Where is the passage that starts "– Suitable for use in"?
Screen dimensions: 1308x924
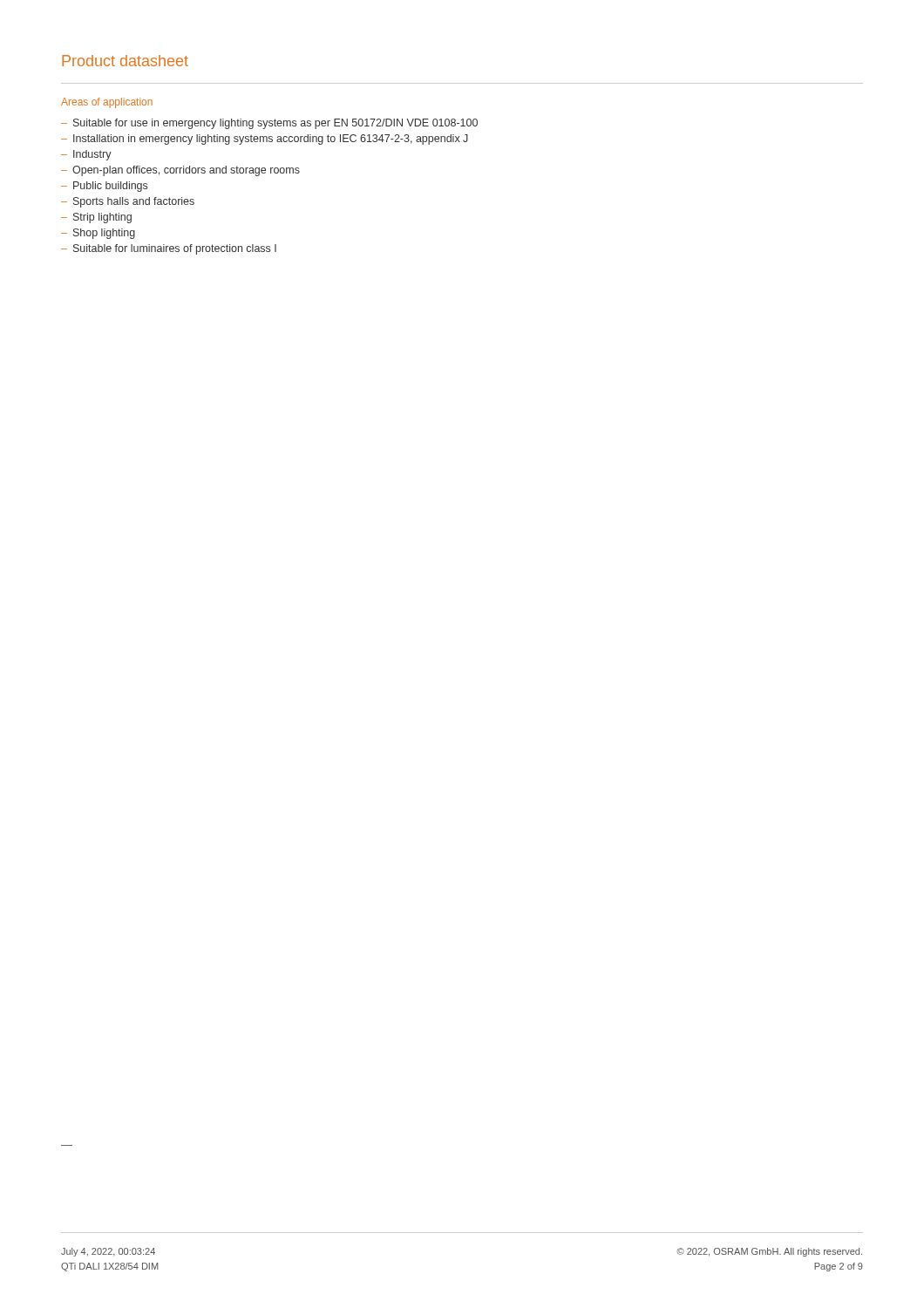click(x=270, y=123)
